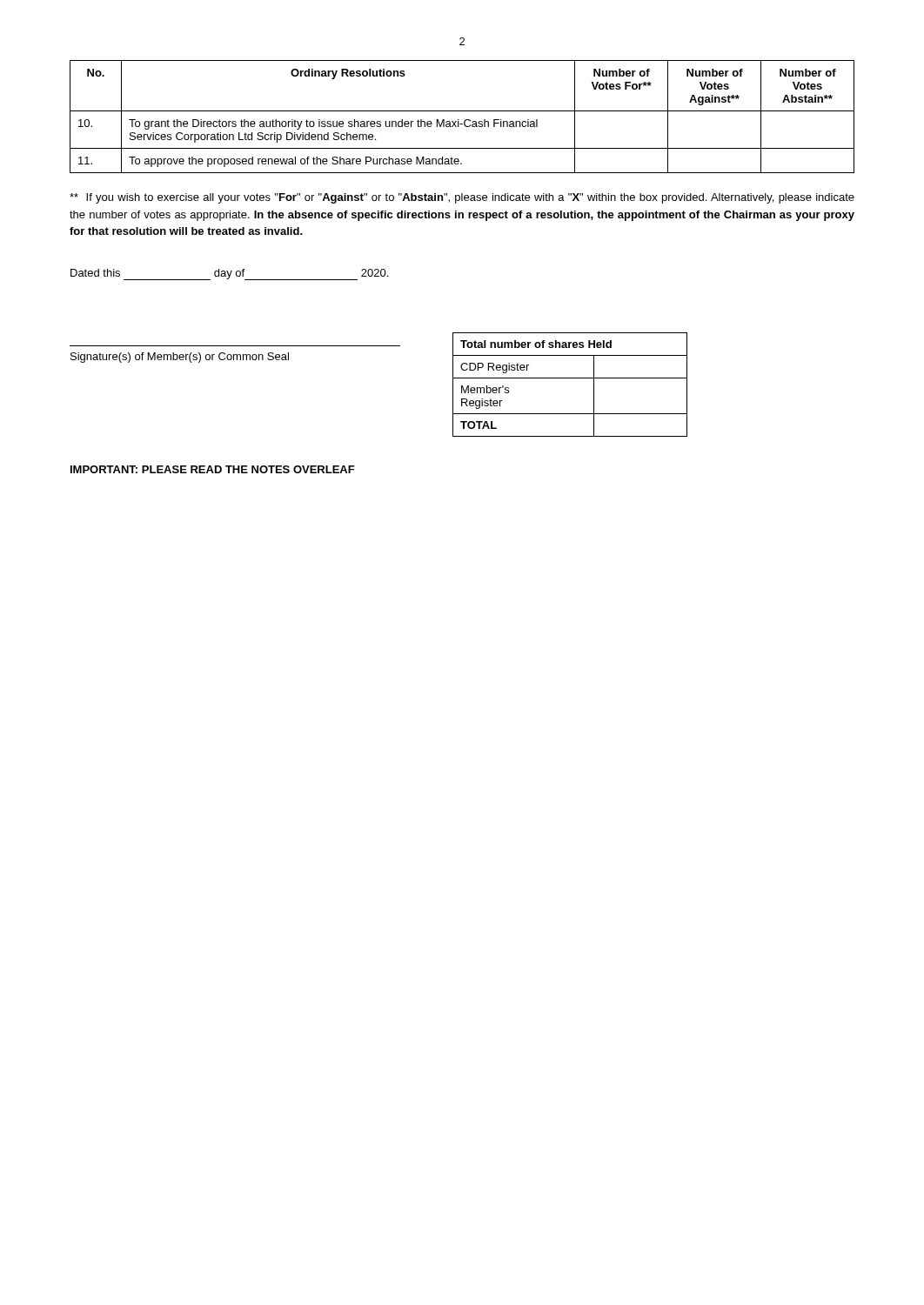Screen dimensions: 1305x924
Task: Locate the text that reads "Dated this day of 2020."
Action: [x=229, y=273]
